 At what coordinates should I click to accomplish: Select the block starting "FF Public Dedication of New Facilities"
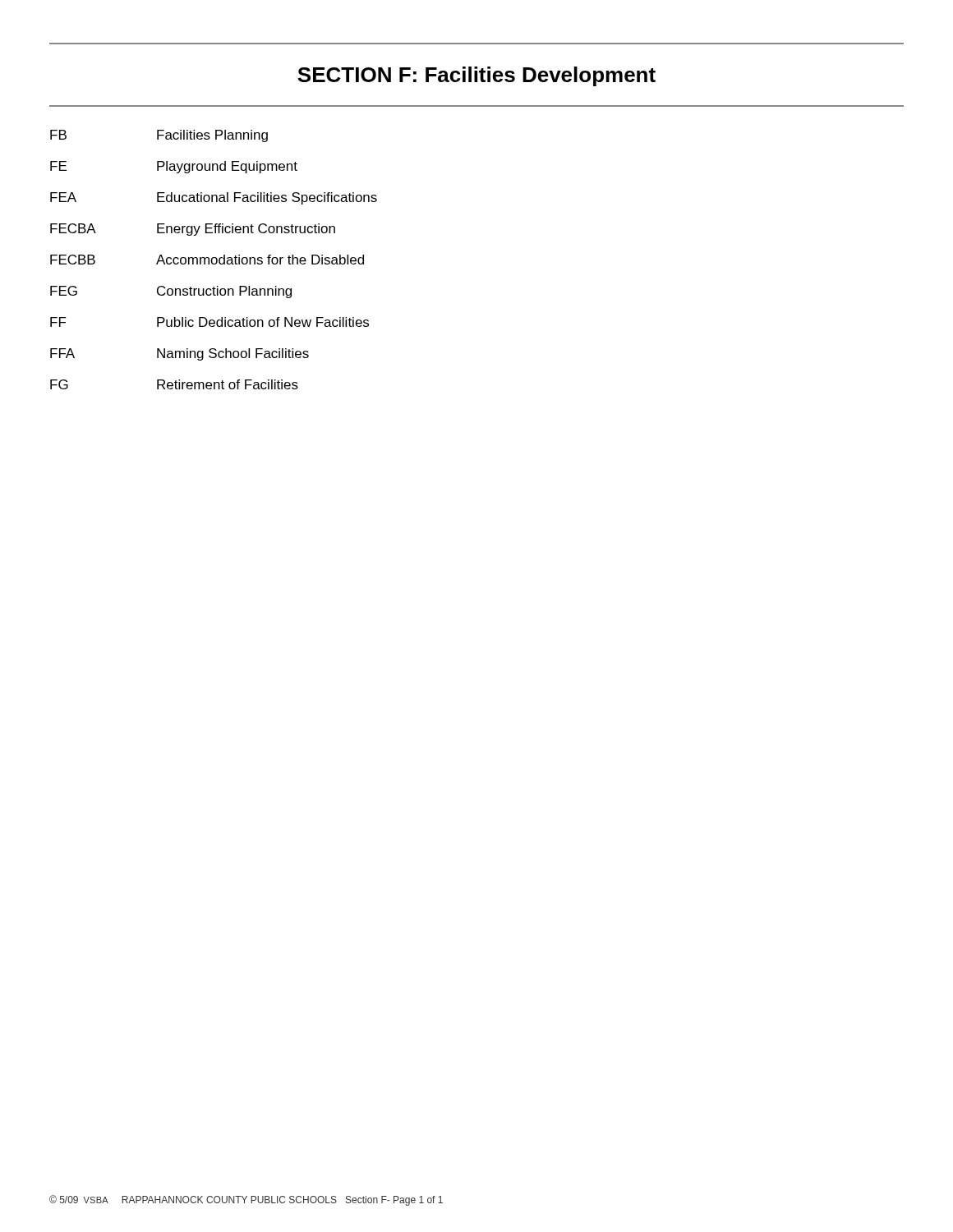[209, 323]
